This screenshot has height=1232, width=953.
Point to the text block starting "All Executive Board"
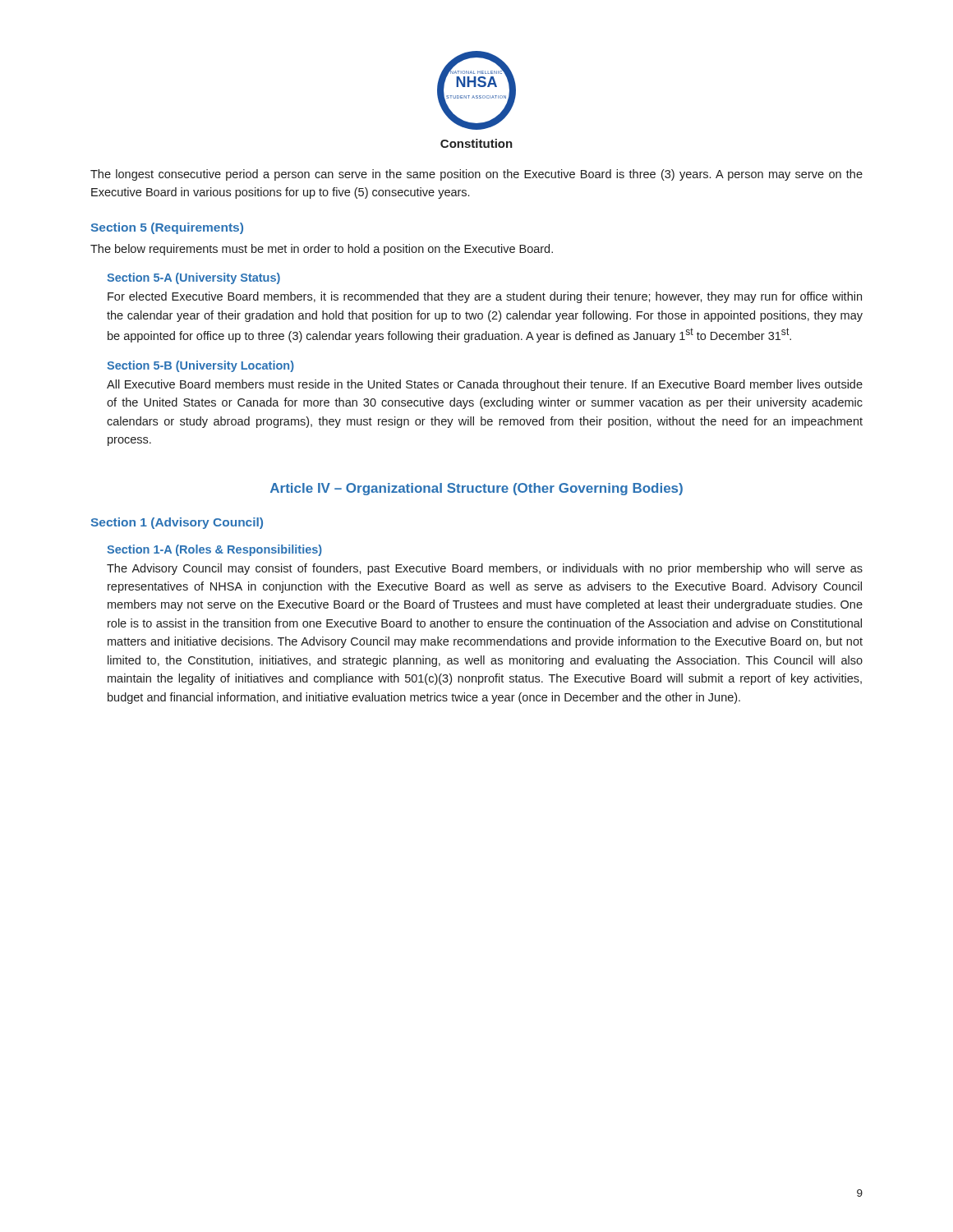pos(485,412)
